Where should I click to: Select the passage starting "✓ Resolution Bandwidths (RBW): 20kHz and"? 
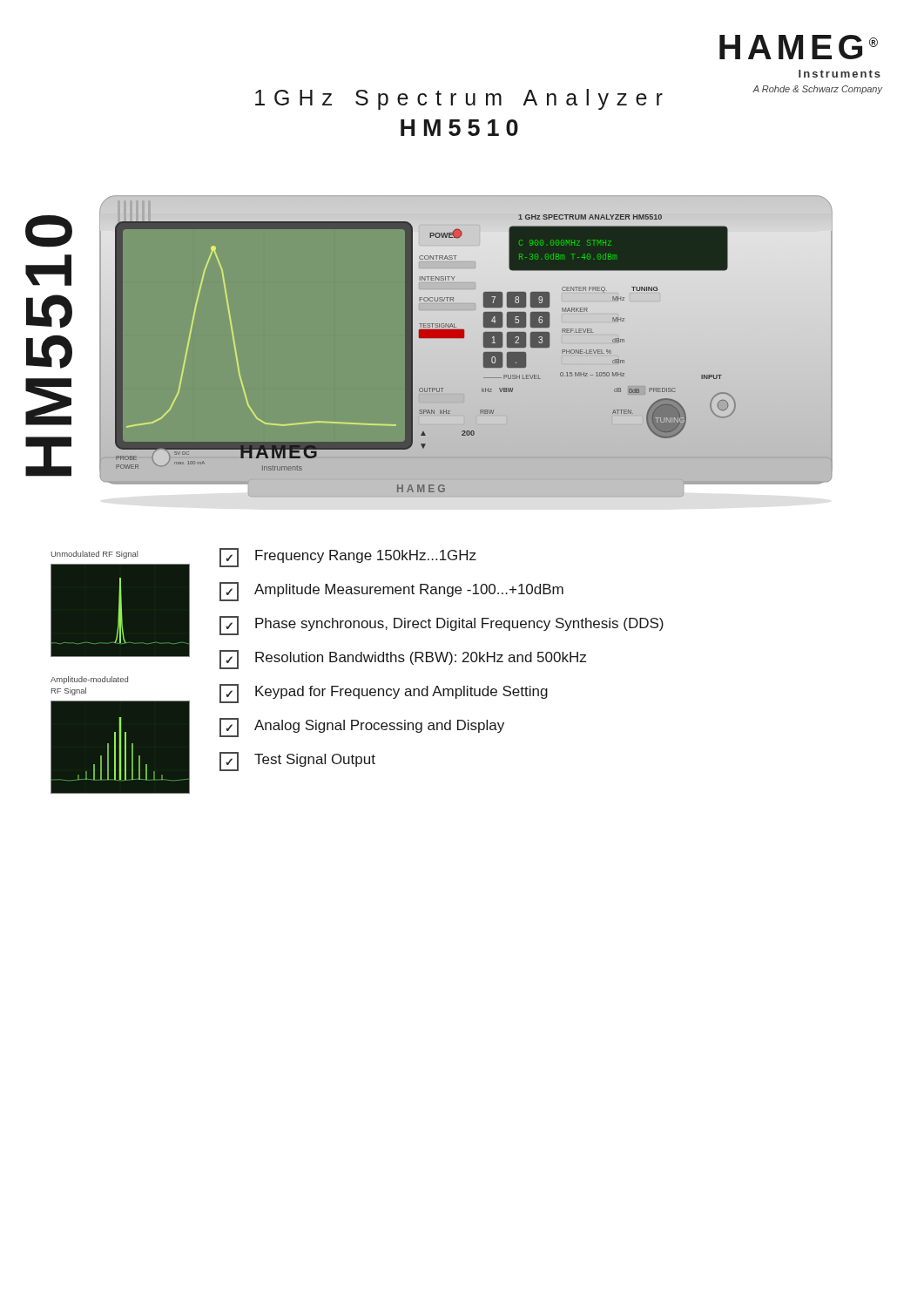coord(403,659)
